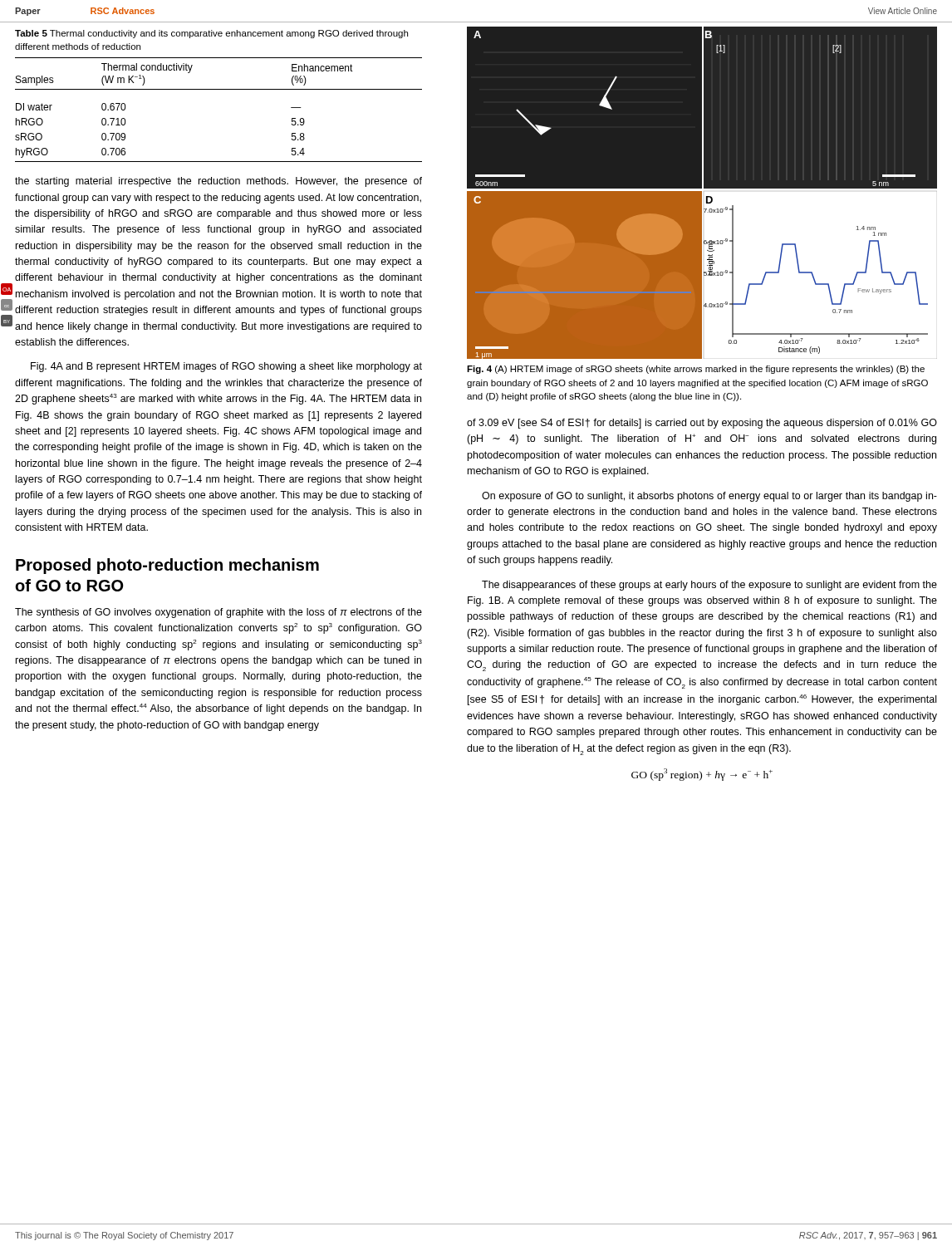Find the caption on this page that starts "Table 5 Thermal conductivity and"
Viewport: 952px width, 1246px height.
[212, 40]
